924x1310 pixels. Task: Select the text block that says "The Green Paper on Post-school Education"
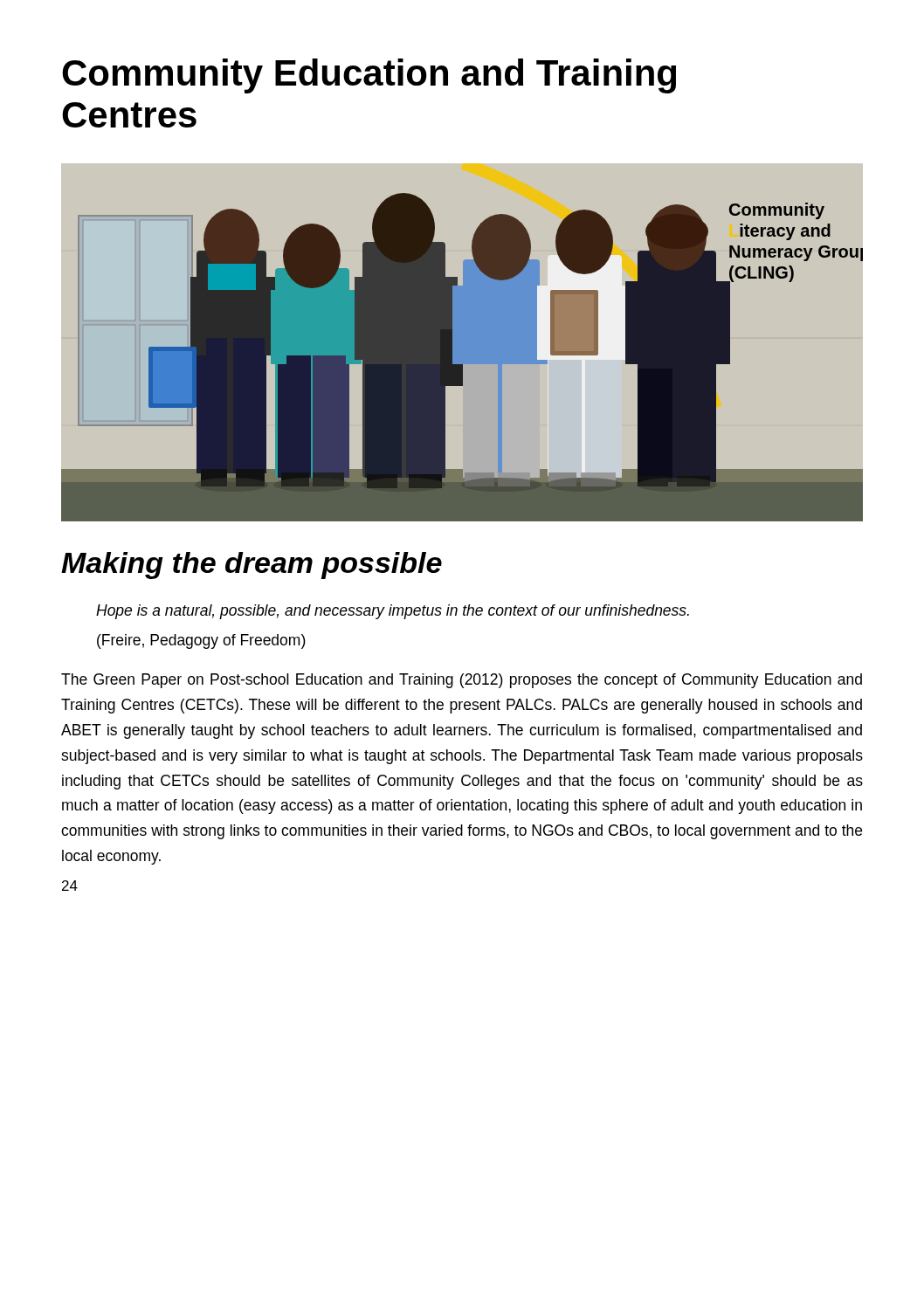pyautogui.click(x=462, y=768)
